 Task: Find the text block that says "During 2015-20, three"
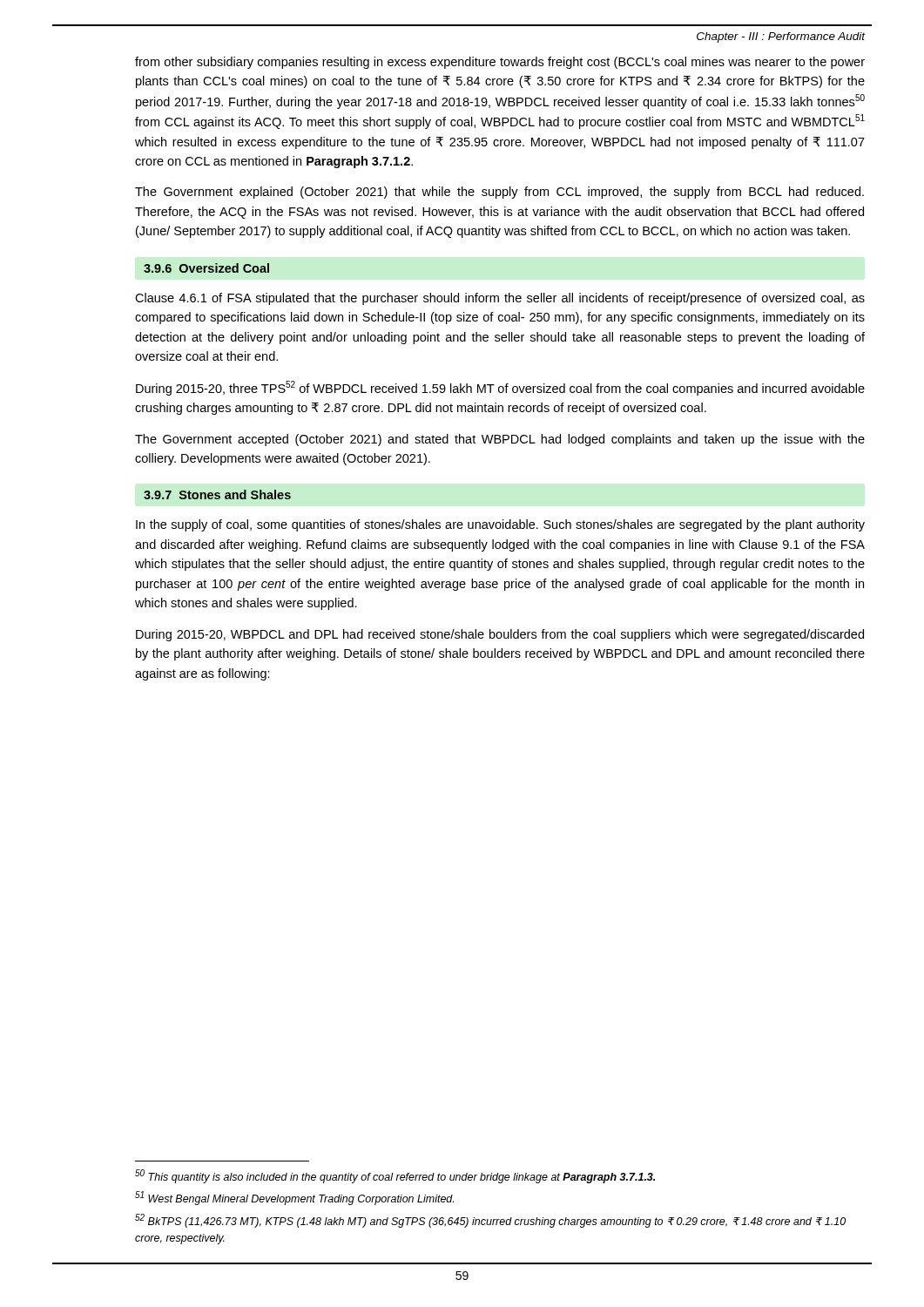(x=500, y=397)
